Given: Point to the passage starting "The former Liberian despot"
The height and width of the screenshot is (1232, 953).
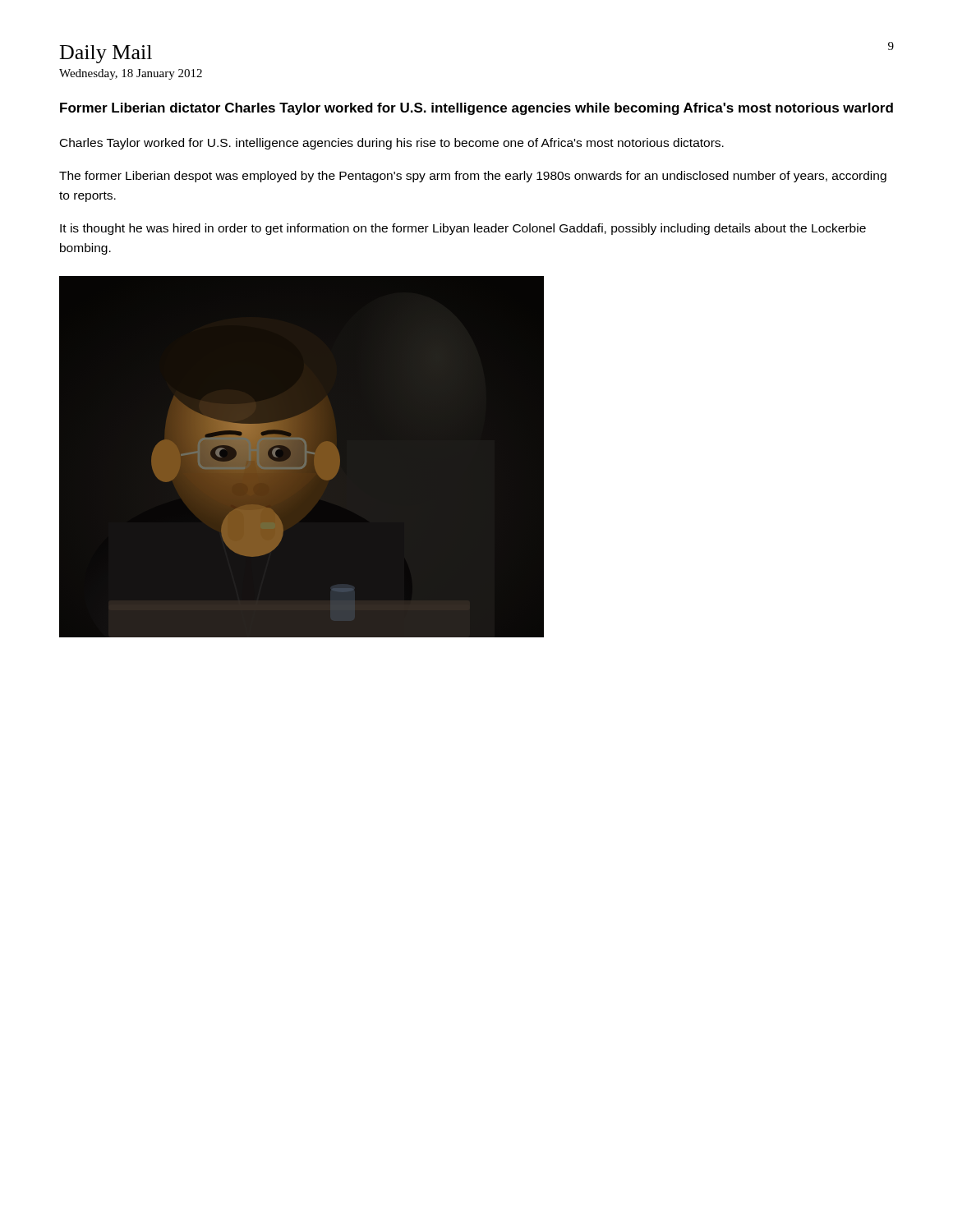Looking at the screenshot, I should pyautogui.click(x=476, y=186).
